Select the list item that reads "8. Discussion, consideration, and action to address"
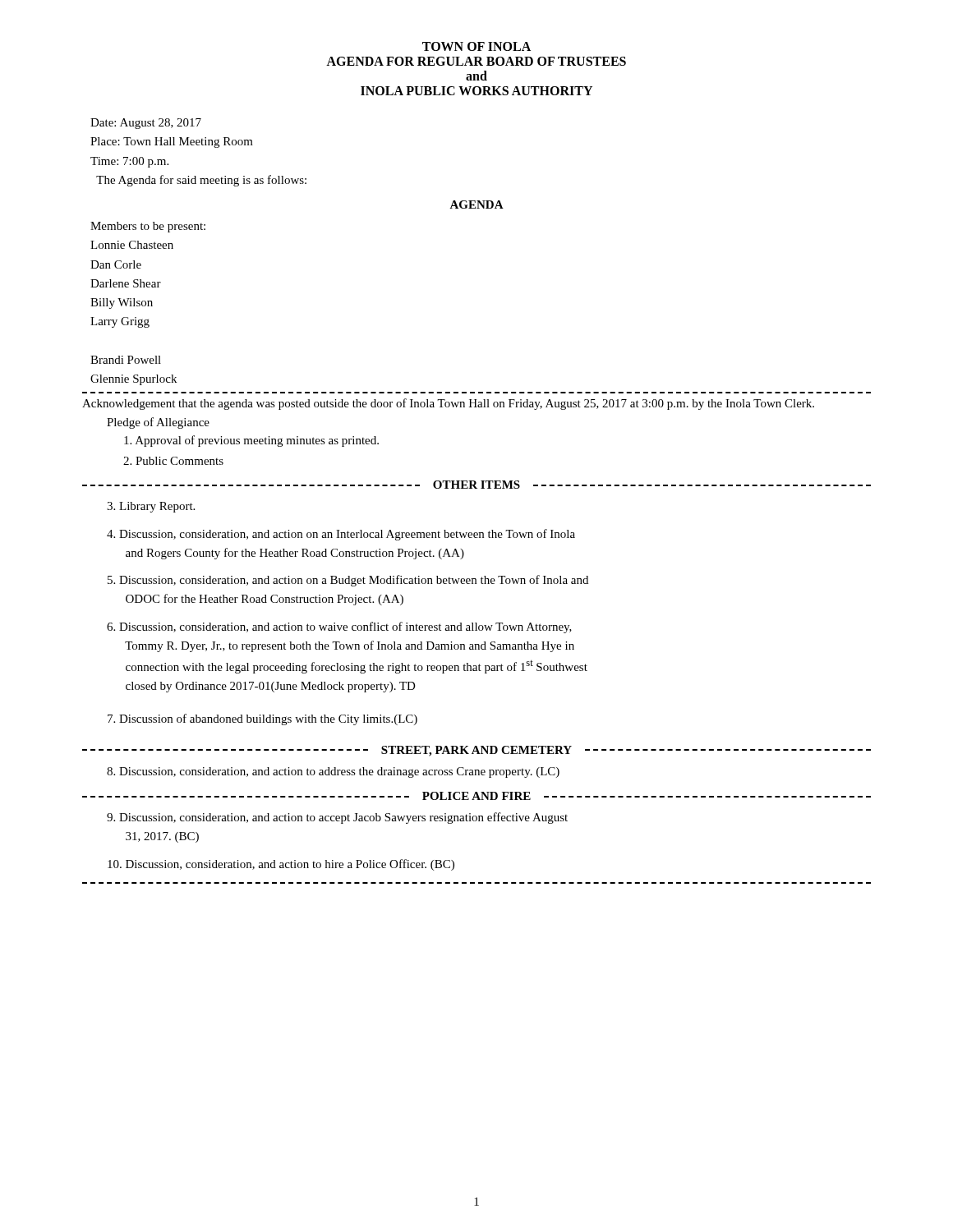 [x=333, y=771]
